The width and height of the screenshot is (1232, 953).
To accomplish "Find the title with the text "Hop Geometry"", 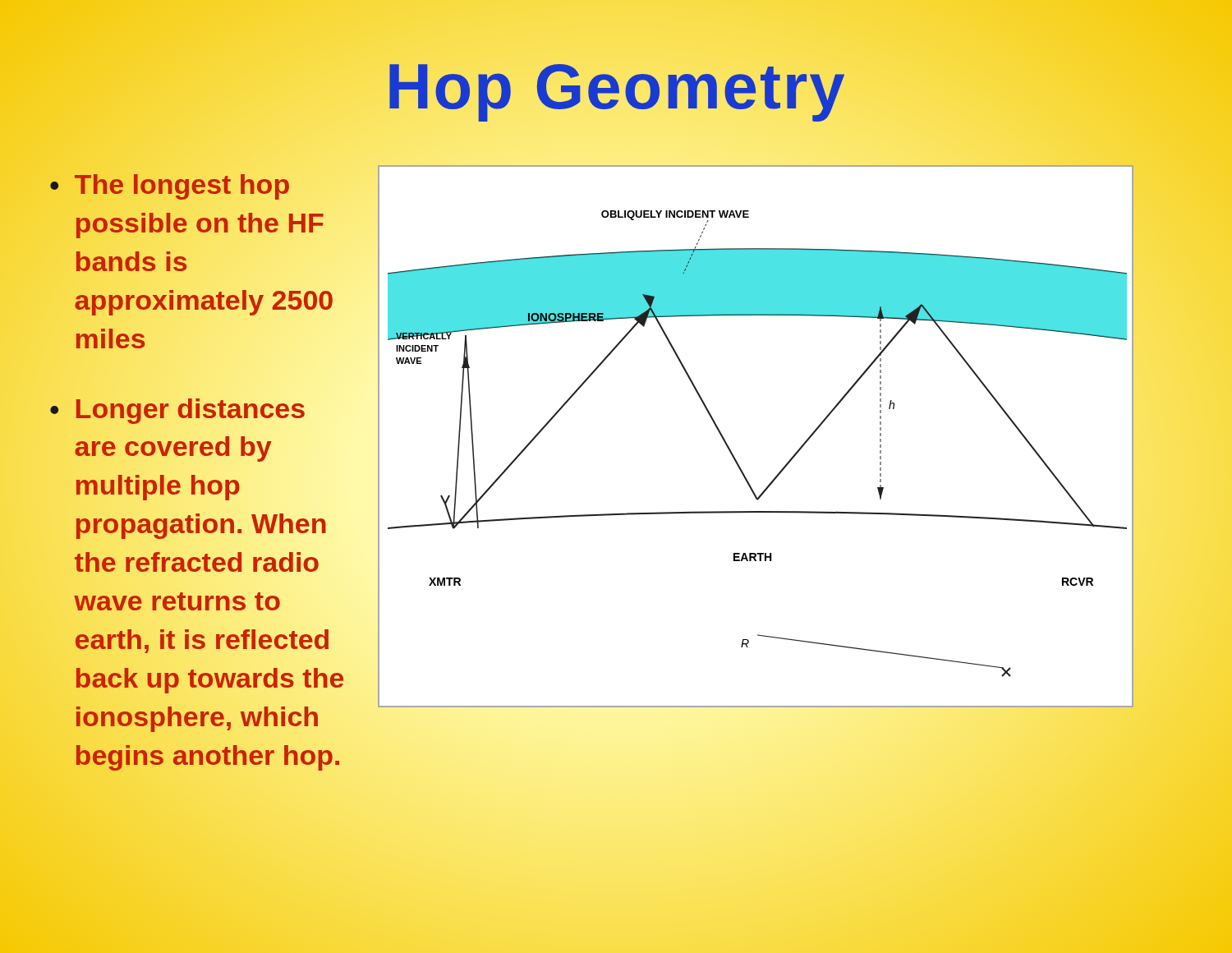I will click(616, 86).
